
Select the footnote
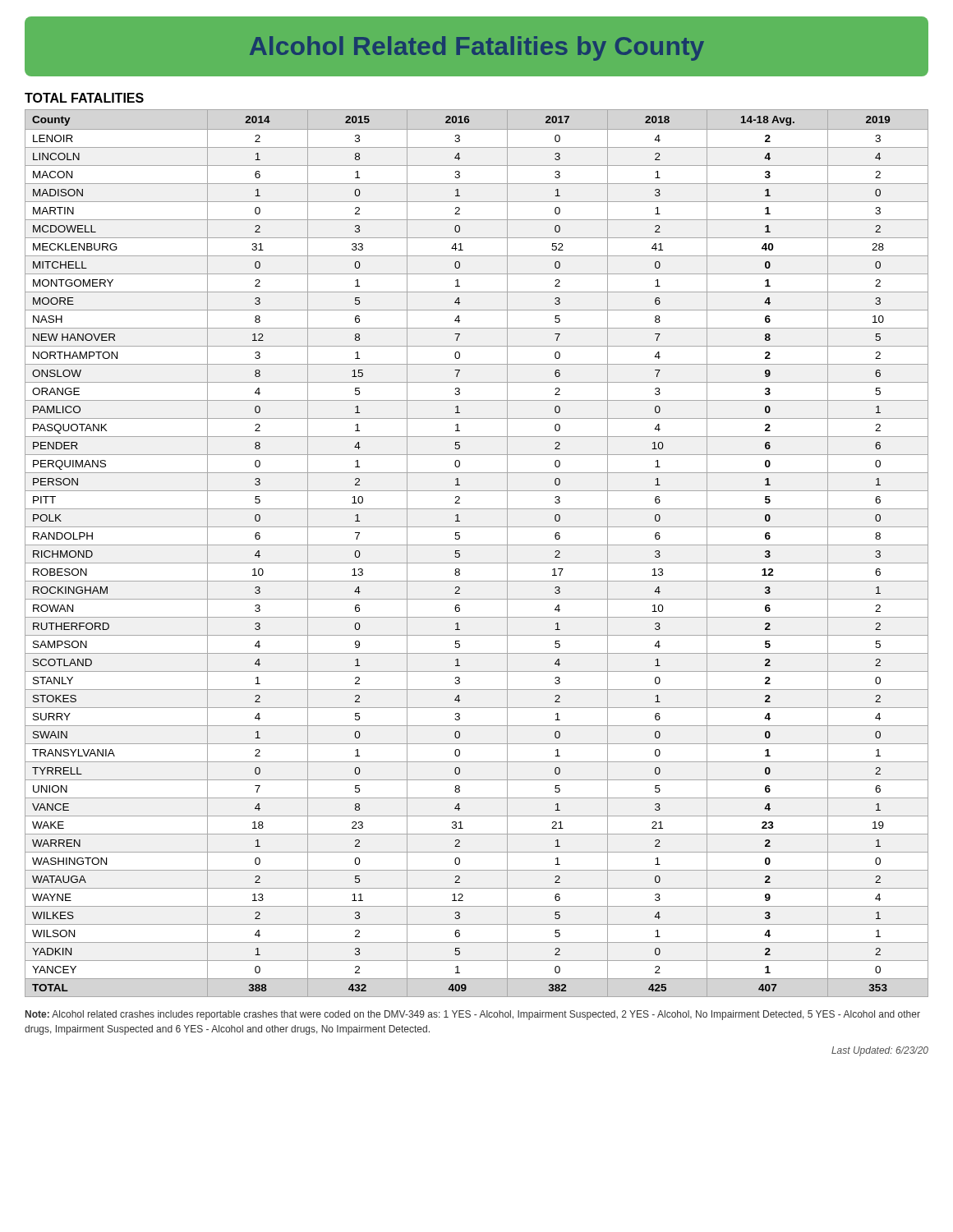472,1022
